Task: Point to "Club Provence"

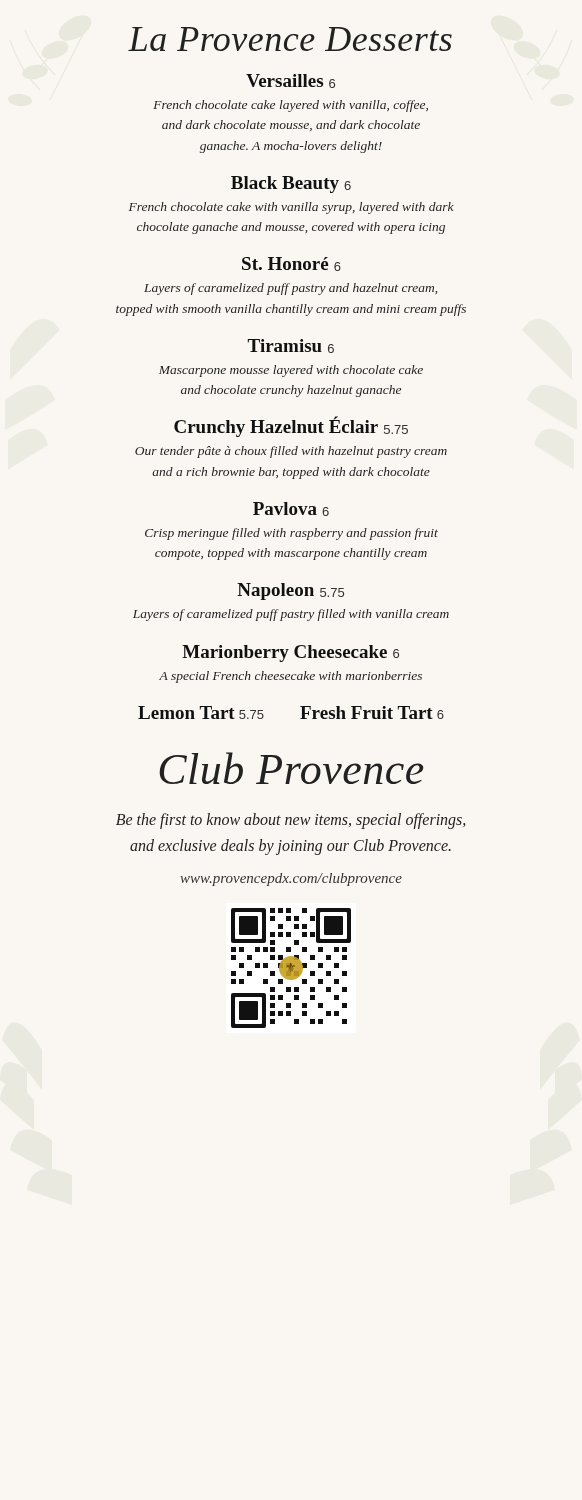Action: point(291,769)
